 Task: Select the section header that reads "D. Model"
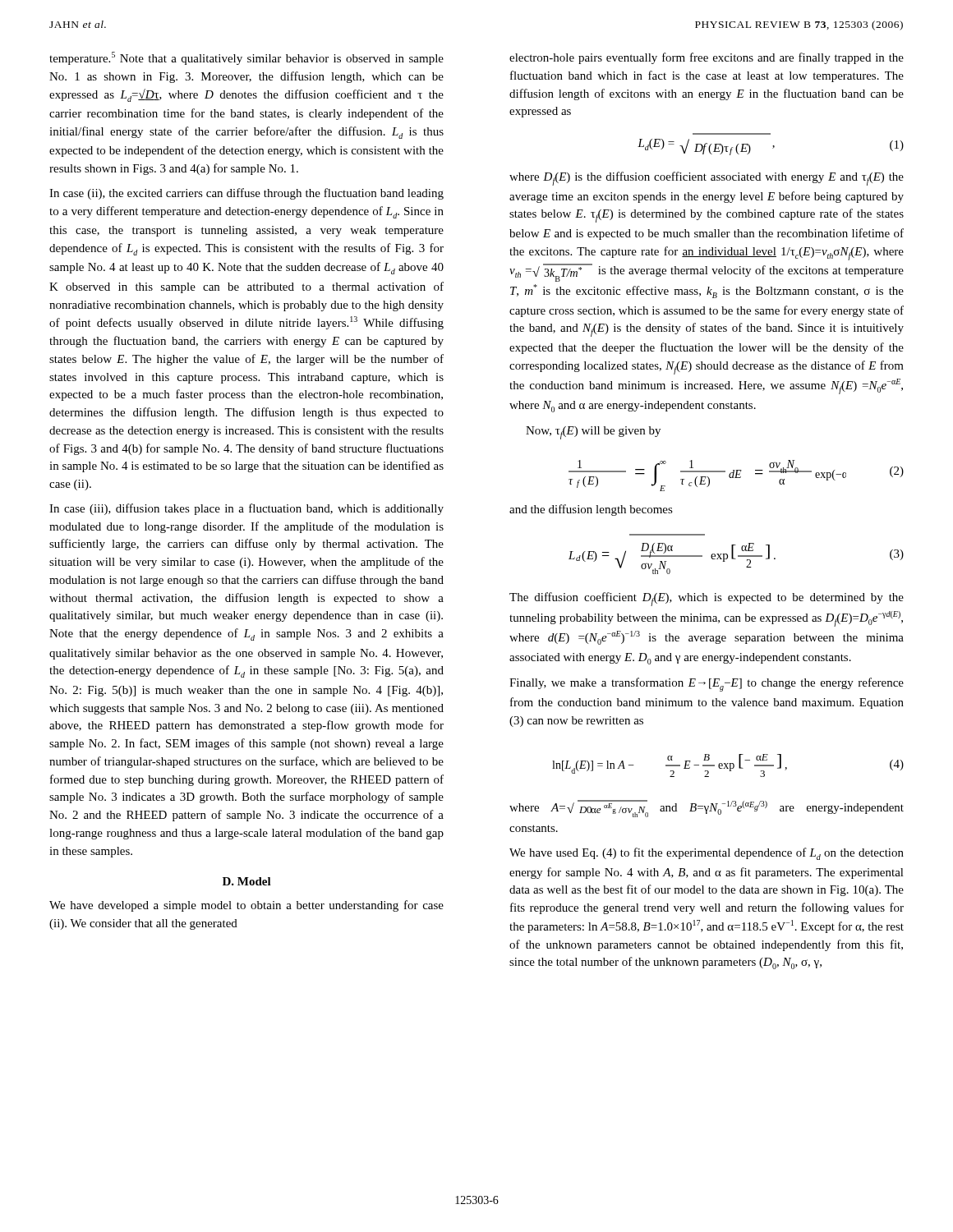click(246, 881)
